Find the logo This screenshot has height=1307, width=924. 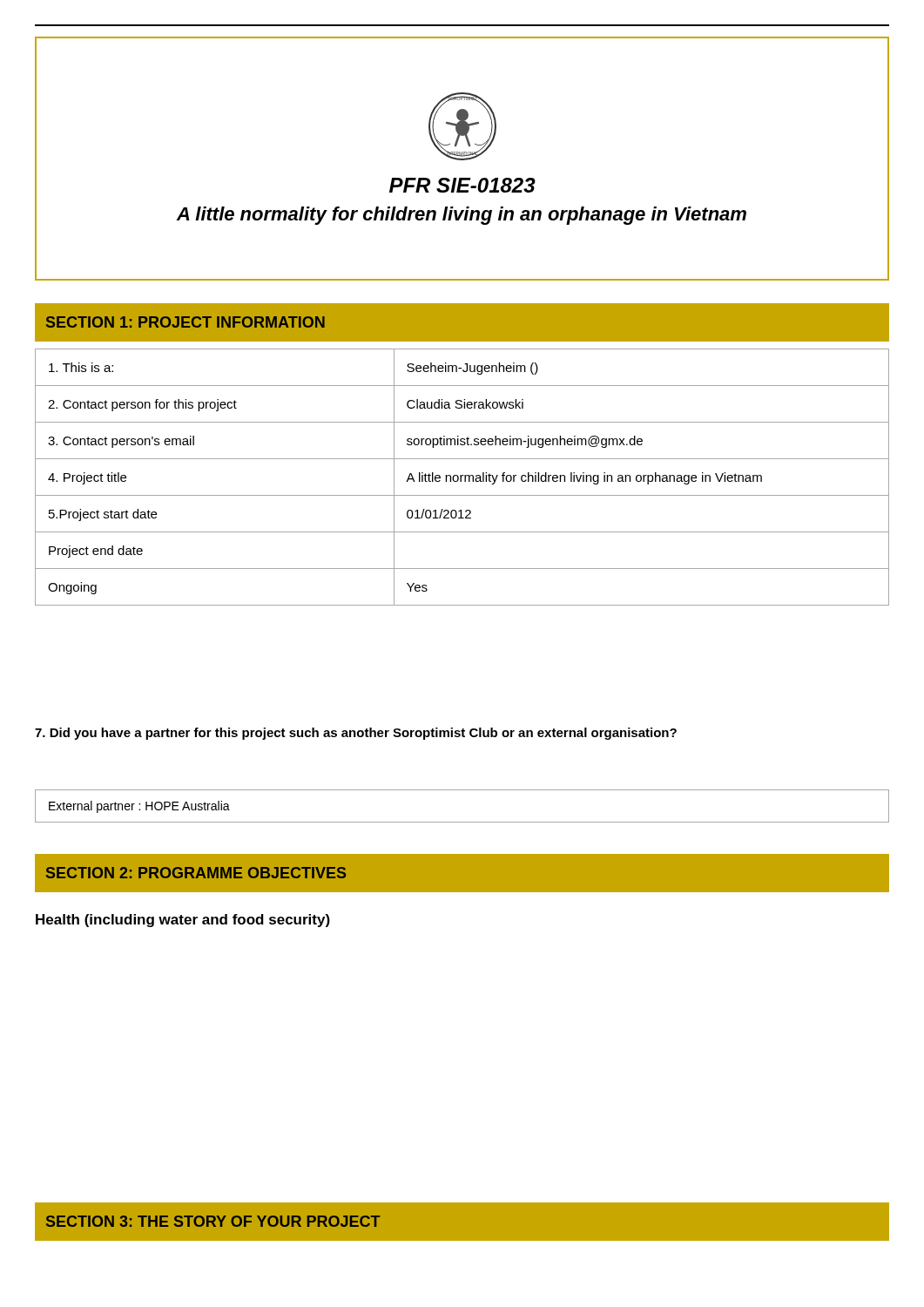coord(462,126)
